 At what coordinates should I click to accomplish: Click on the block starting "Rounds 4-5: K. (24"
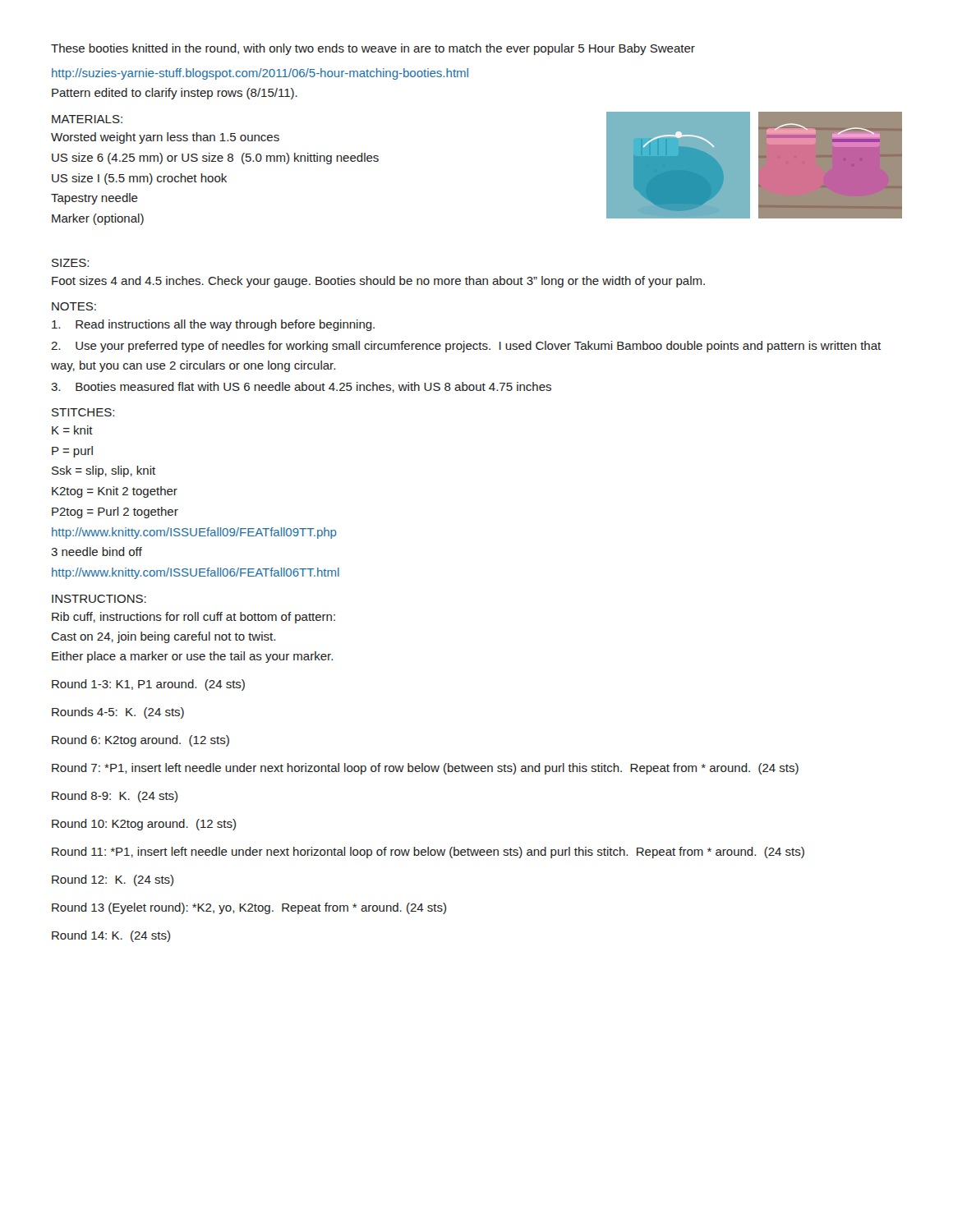click(118, 711)
